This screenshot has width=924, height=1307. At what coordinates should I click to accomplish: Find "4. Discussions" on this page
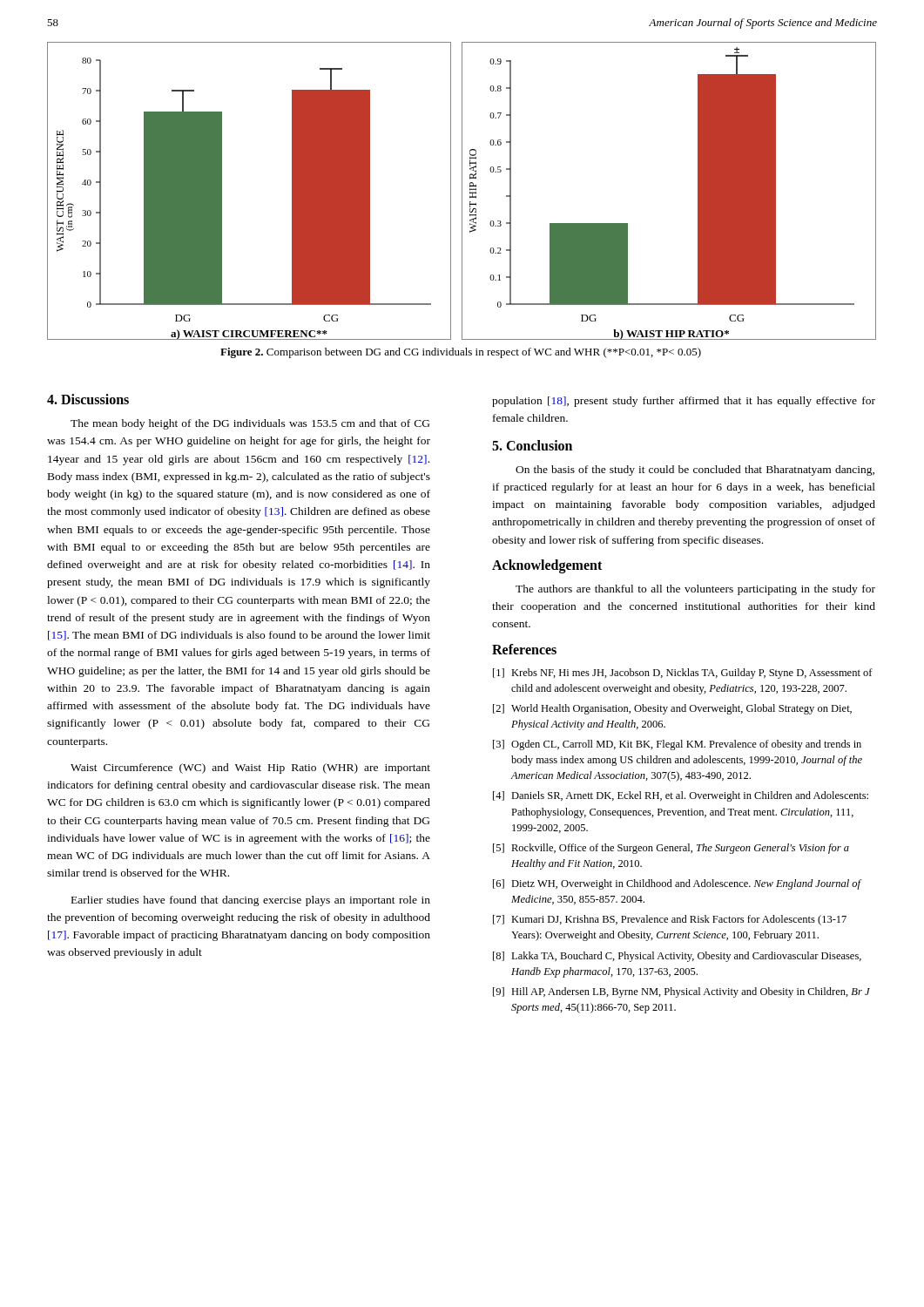(x=88, y=399)
